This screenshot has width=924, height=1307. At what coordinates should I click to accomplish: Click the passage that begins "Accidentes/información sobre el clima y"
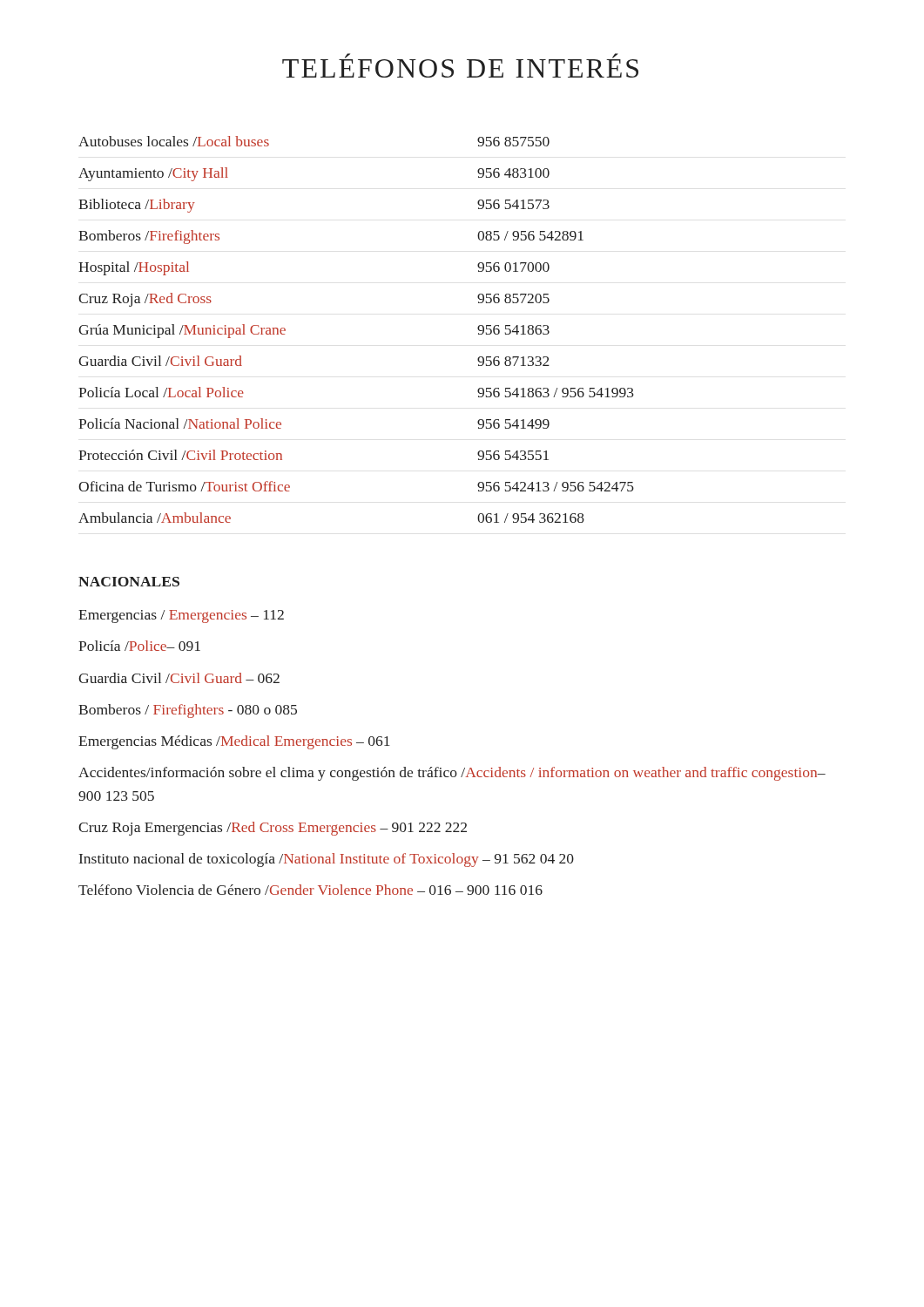click(x=452, y=784)
